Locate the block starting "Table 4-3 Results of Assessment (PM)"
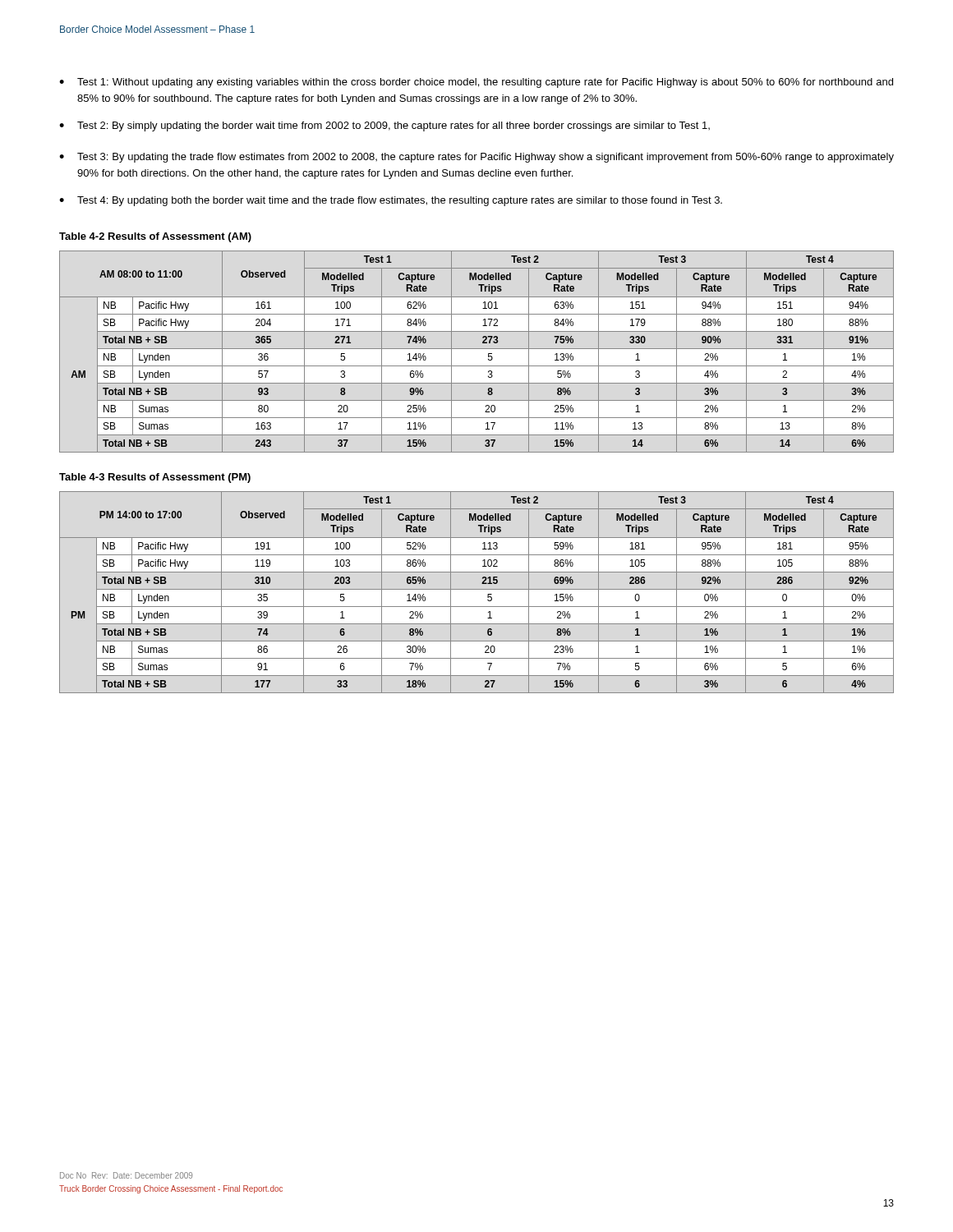 pyautogui.click(x=155, y=477)
